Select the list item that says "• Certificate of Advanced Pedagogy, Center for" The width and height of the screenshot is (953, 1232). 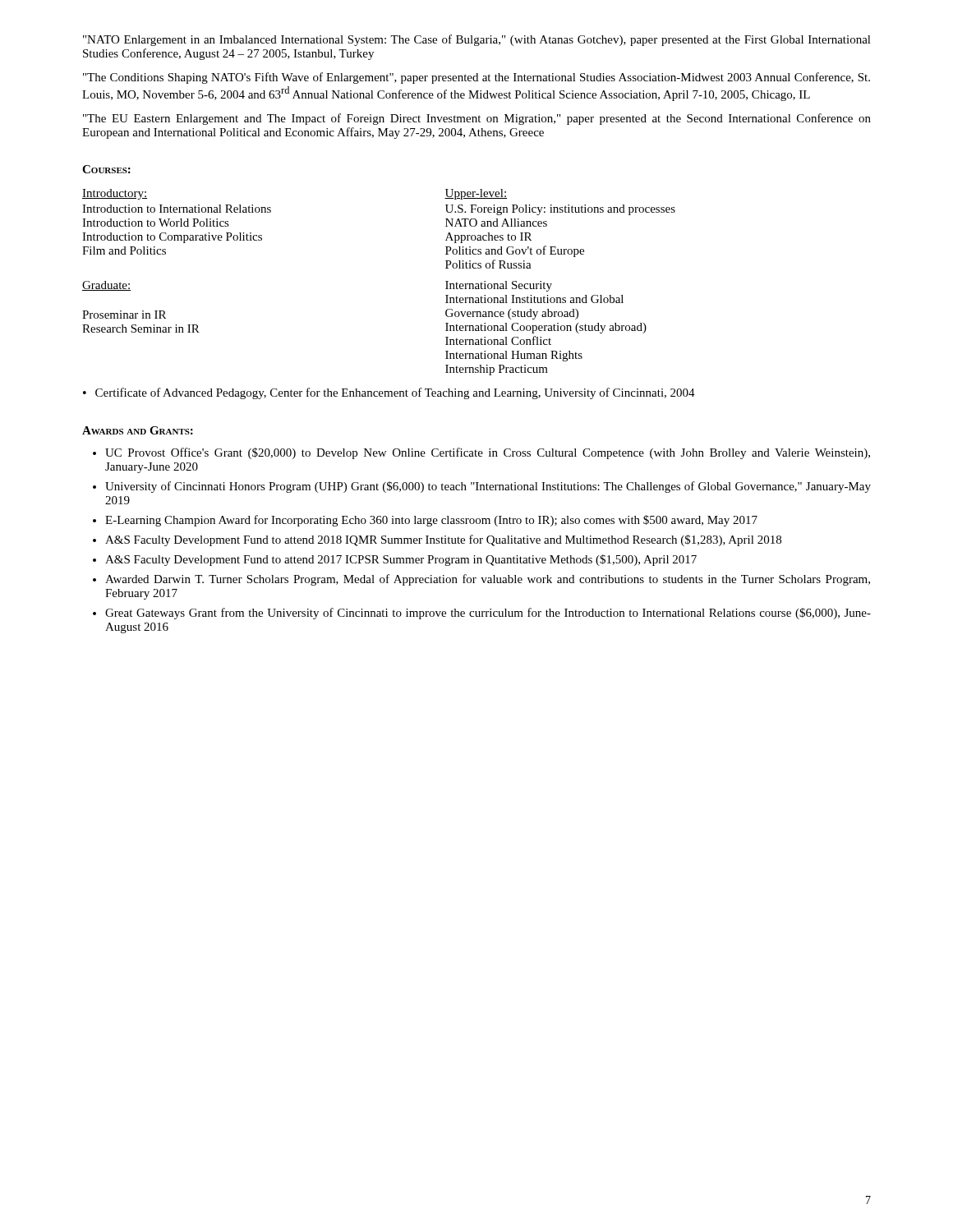coord(388,393)
